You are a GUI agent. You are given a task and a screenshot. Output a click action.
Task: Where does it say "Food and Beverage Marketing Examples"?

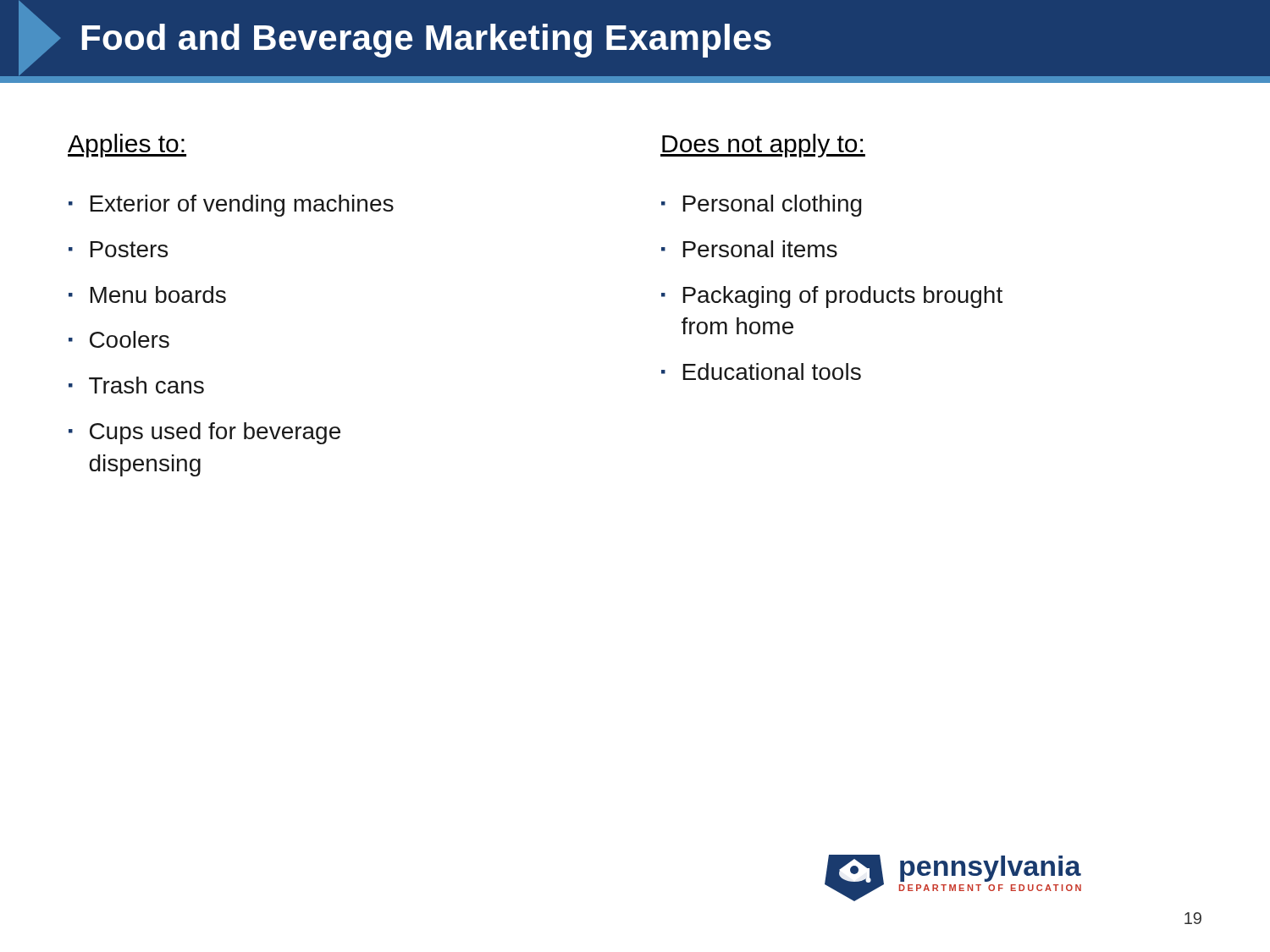[396, 38]
